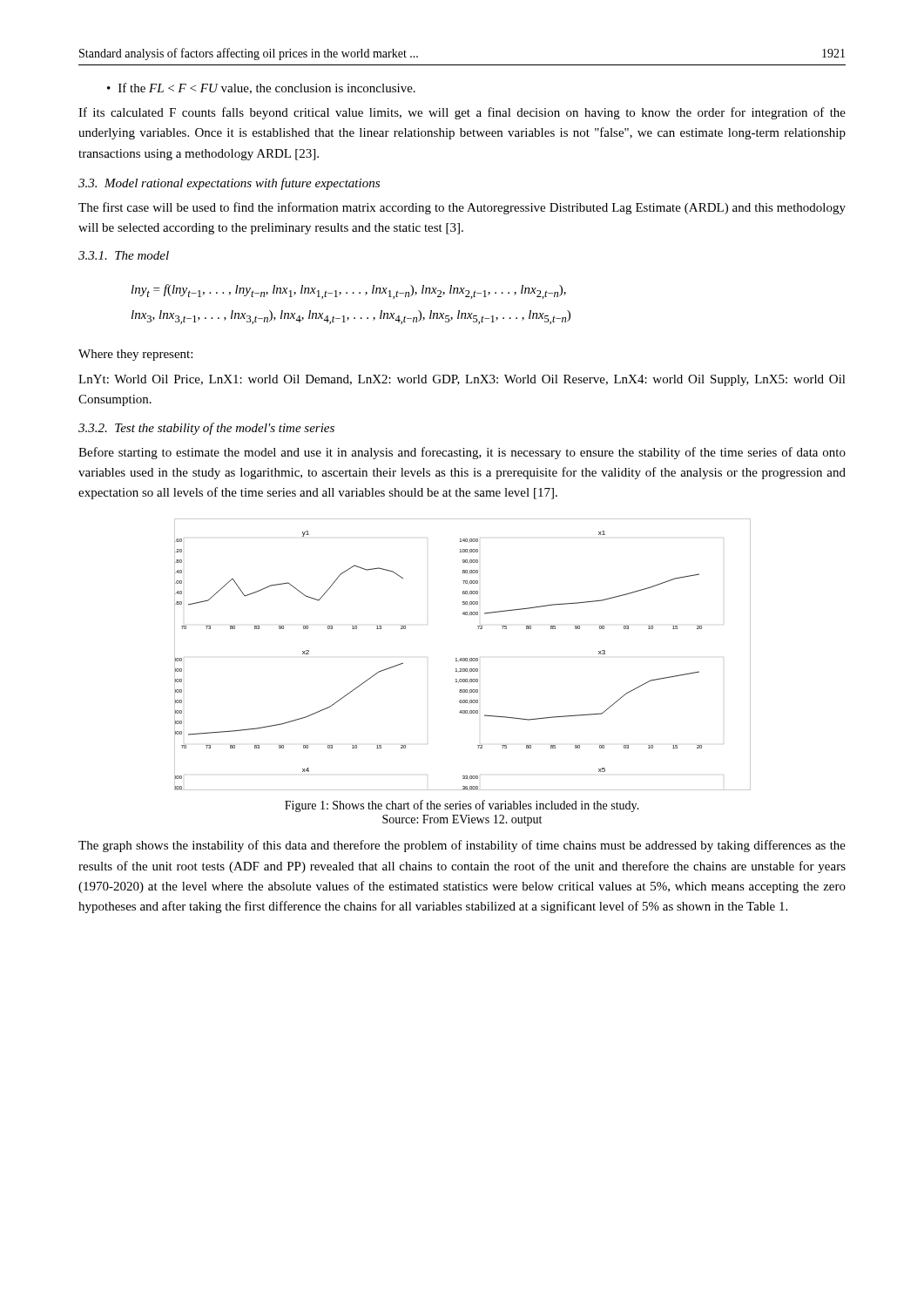Find the text block that reads "Before starting to estimate the model and use"
The width and height of the screenshot is (924, 1307).
coord(462,473)
